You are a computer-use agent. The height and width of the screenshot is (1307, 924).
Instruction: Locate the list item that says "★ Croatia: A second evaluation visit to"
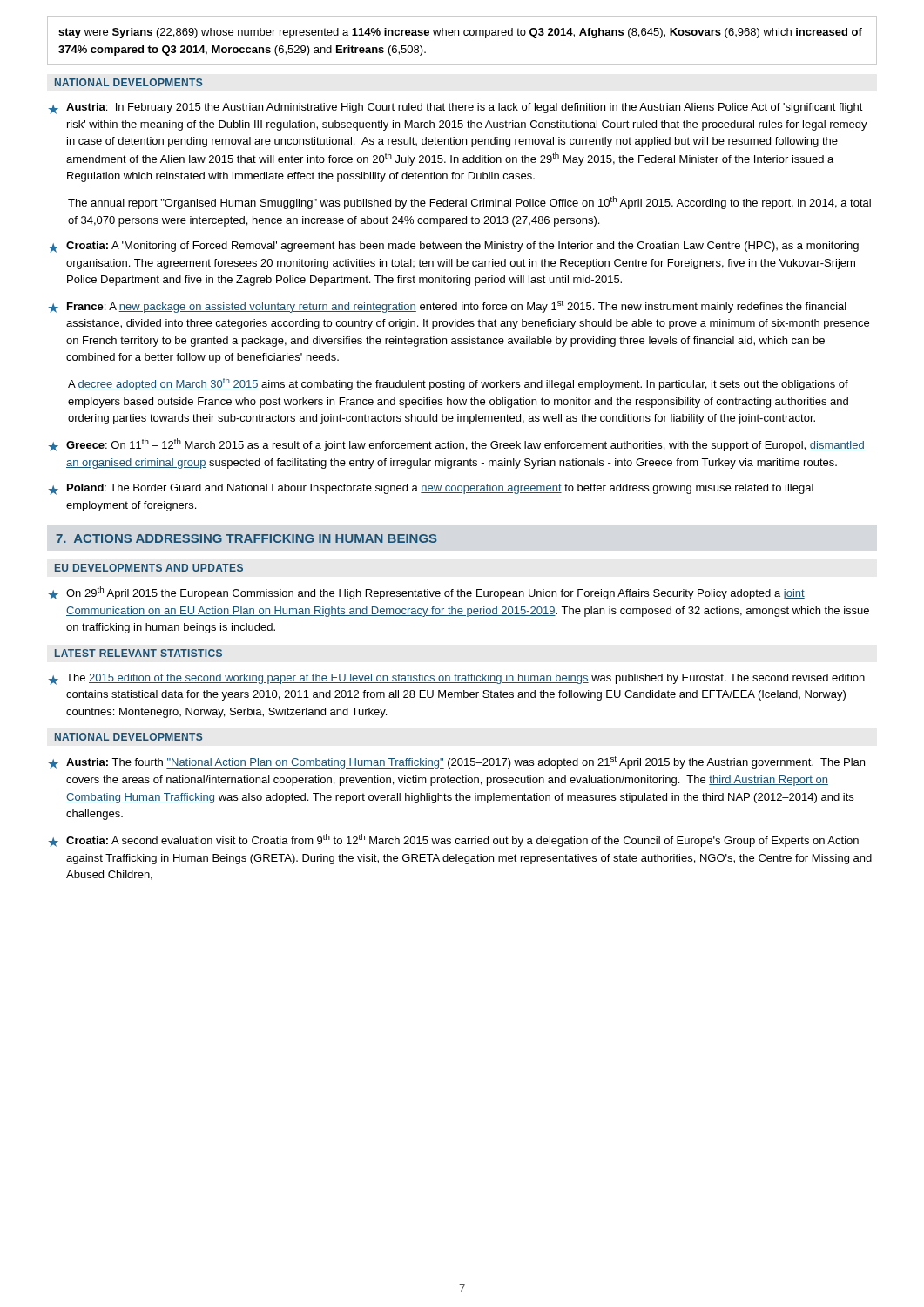pos(462,857)
